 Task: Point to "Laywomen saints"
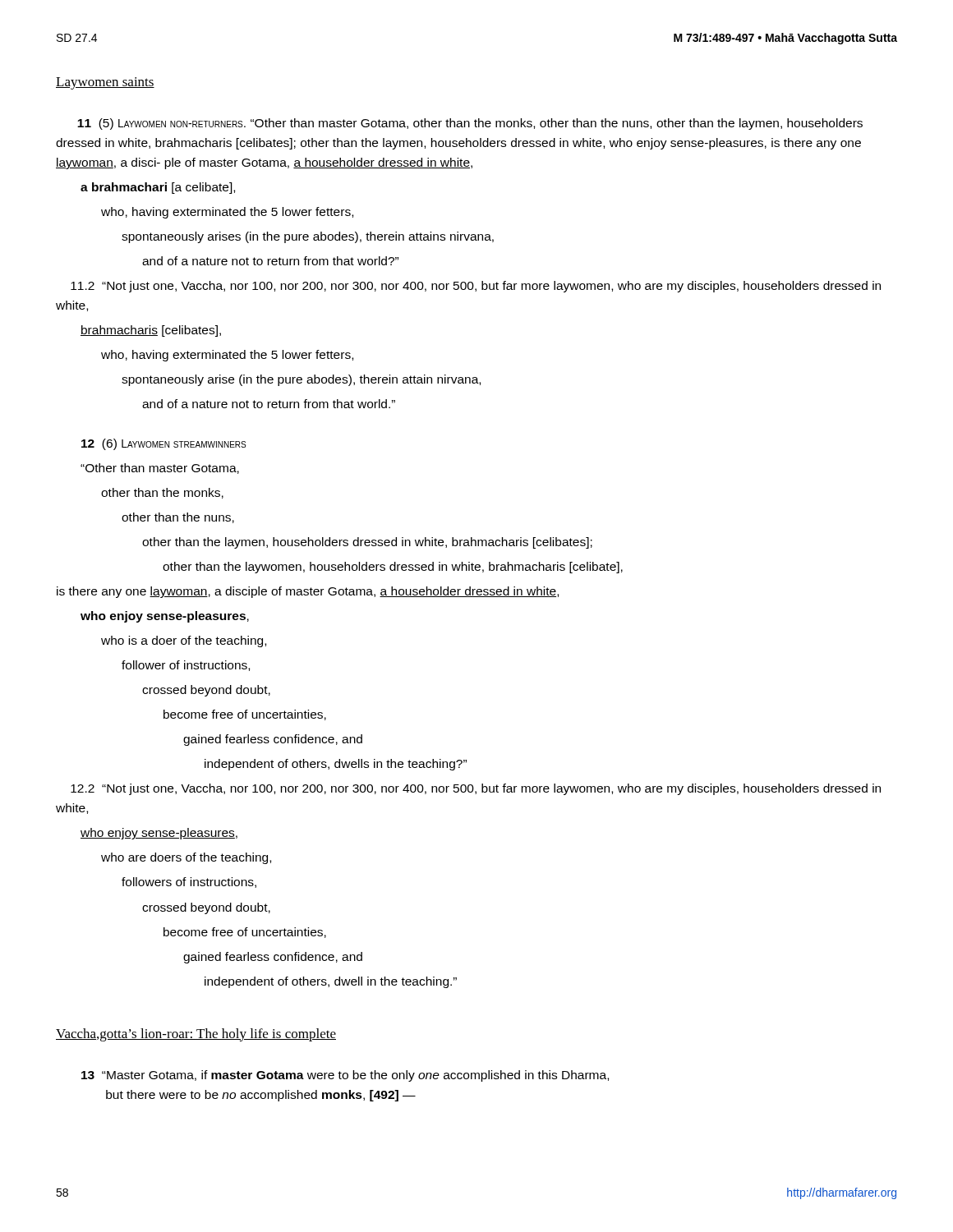click(105, 82)
